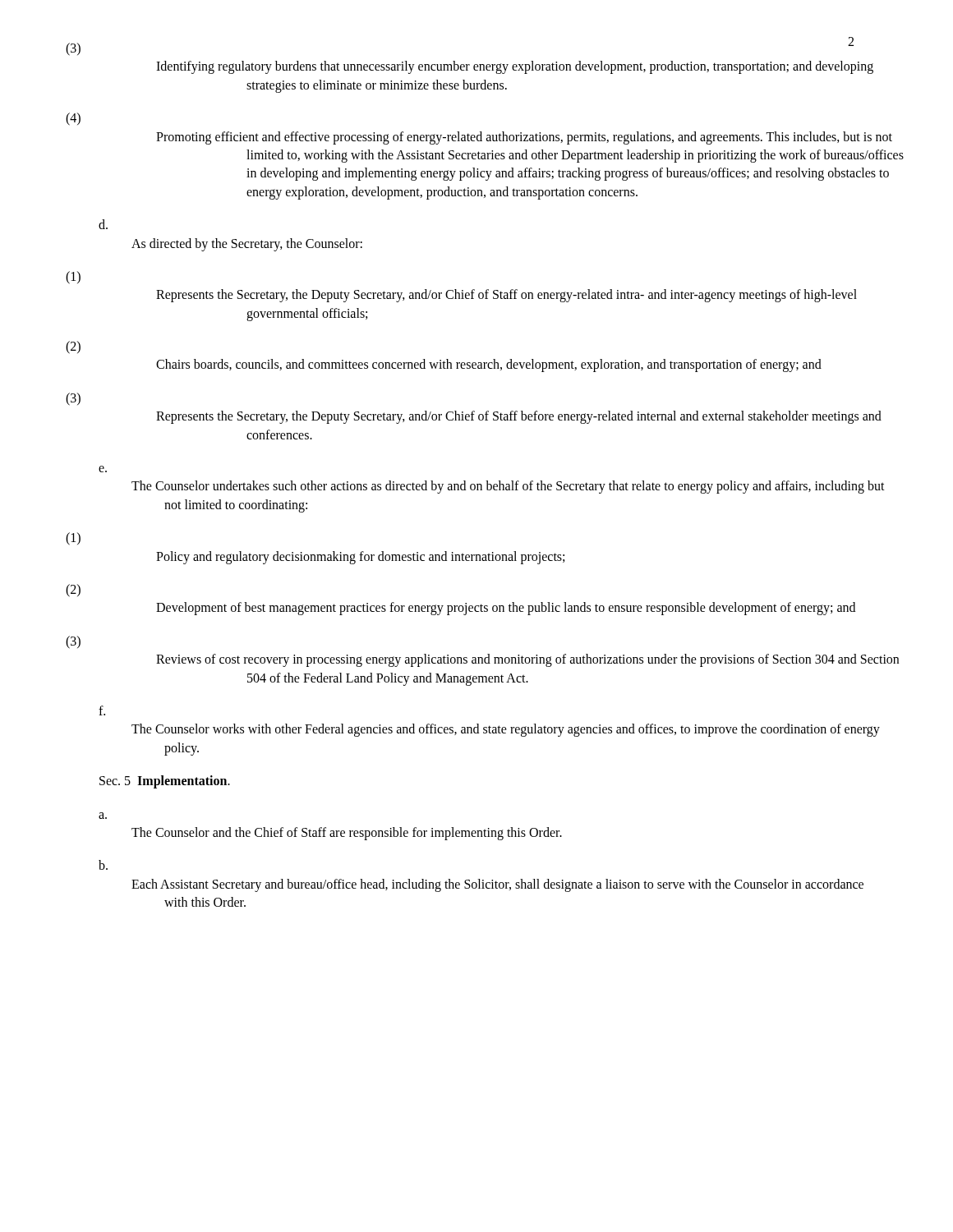The width and height of the screenshot is (953, 1232).
Task: Where is the passage that starts "b.Each Assistant Secretary and bureau/office head,"?
Action: point(476,884)
